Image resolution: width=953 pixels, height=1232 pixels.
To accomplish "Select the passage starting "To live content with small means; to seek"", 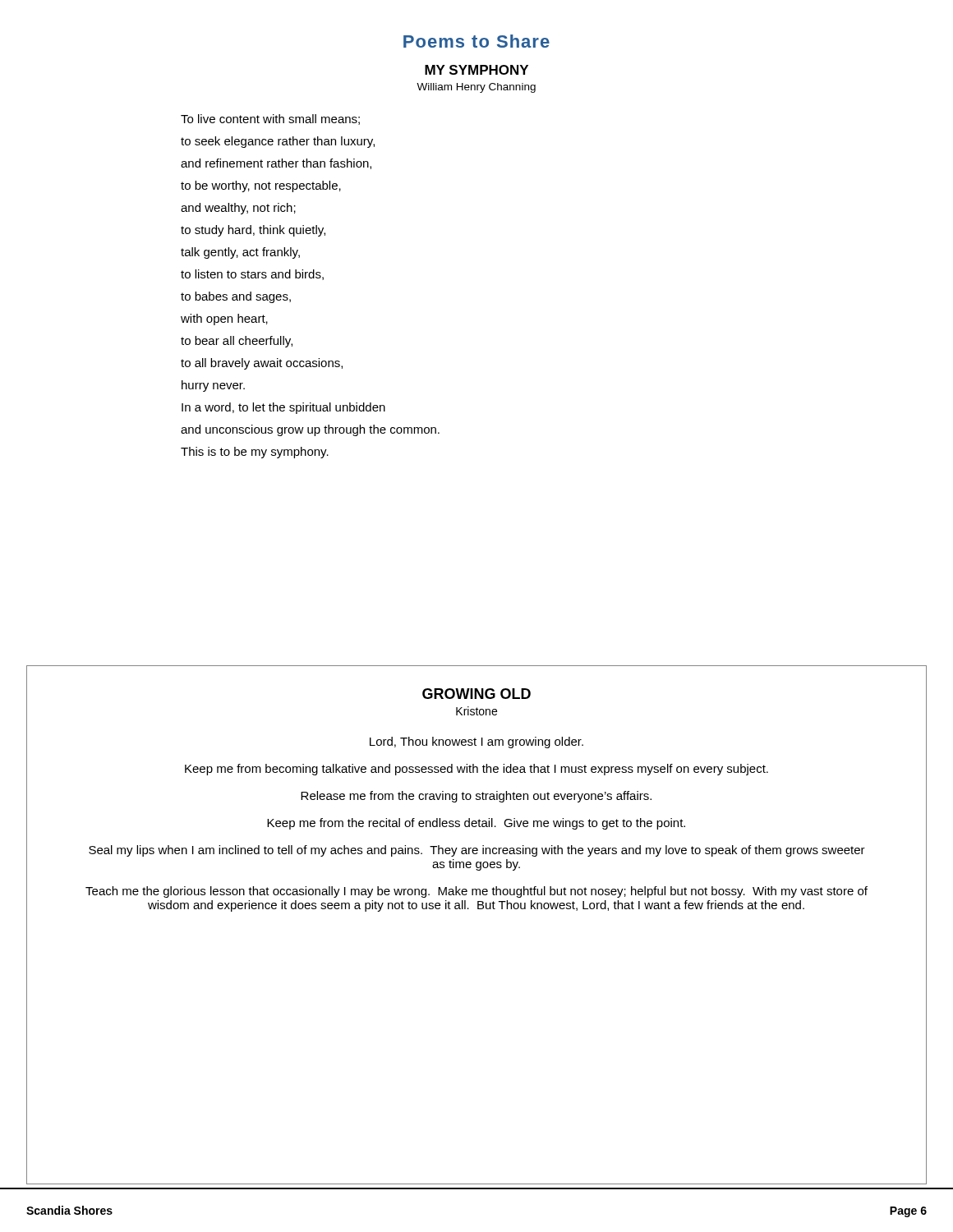I will tap(270, 120).
